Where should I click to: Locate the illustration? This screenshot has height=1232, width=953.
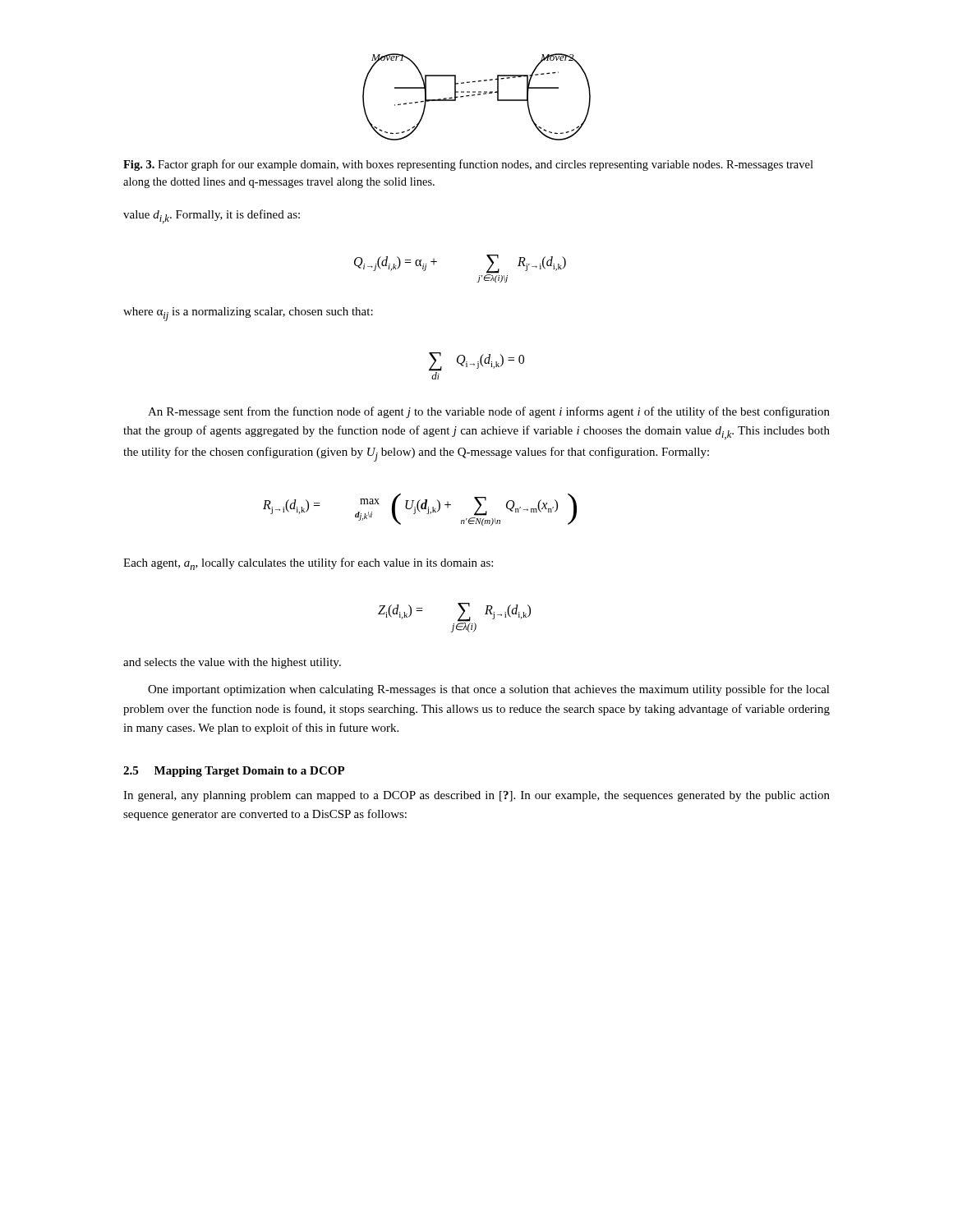coord(476,96)
